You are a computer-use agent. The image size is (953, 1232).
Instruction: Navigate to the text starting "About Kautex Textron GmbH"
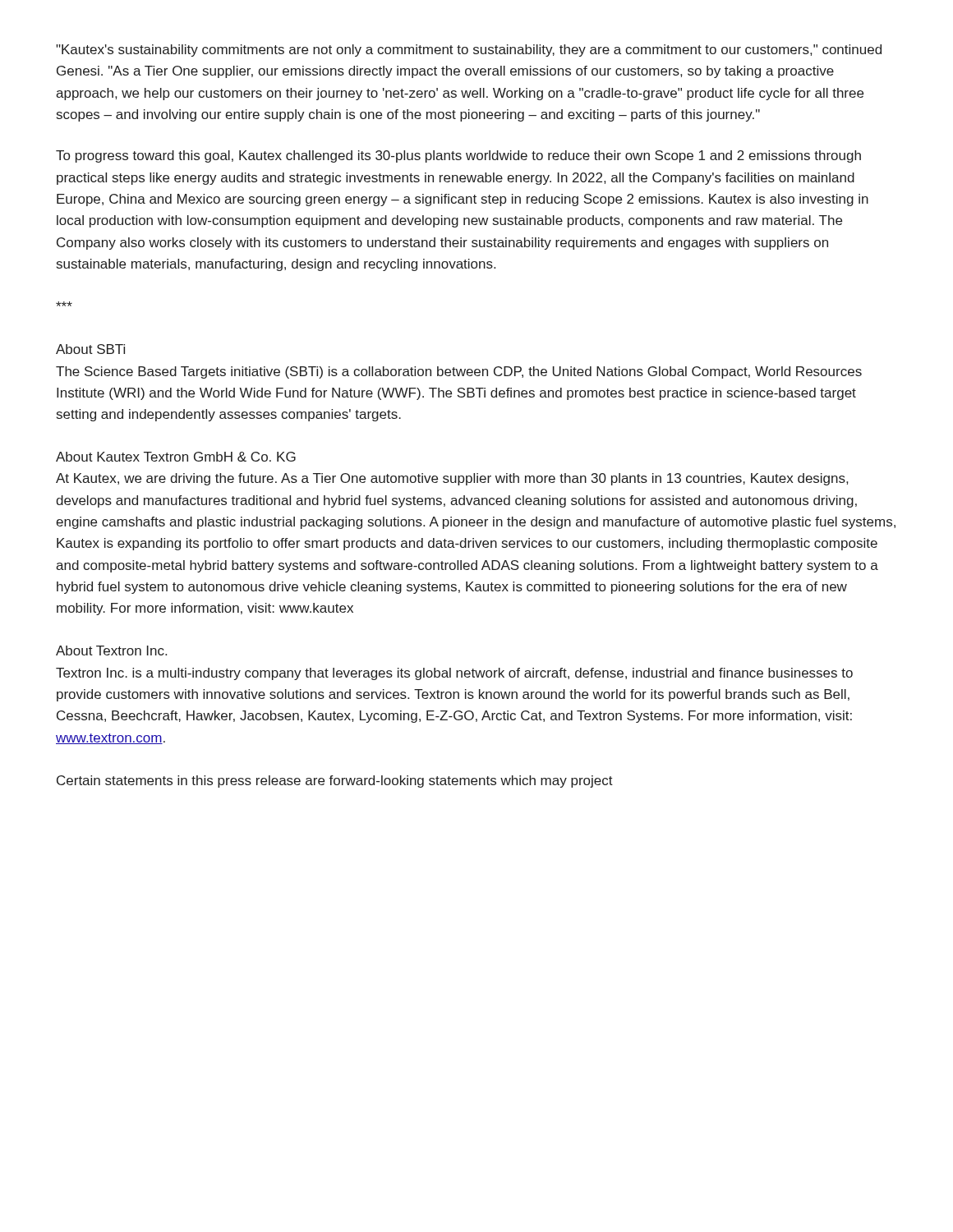176,457
